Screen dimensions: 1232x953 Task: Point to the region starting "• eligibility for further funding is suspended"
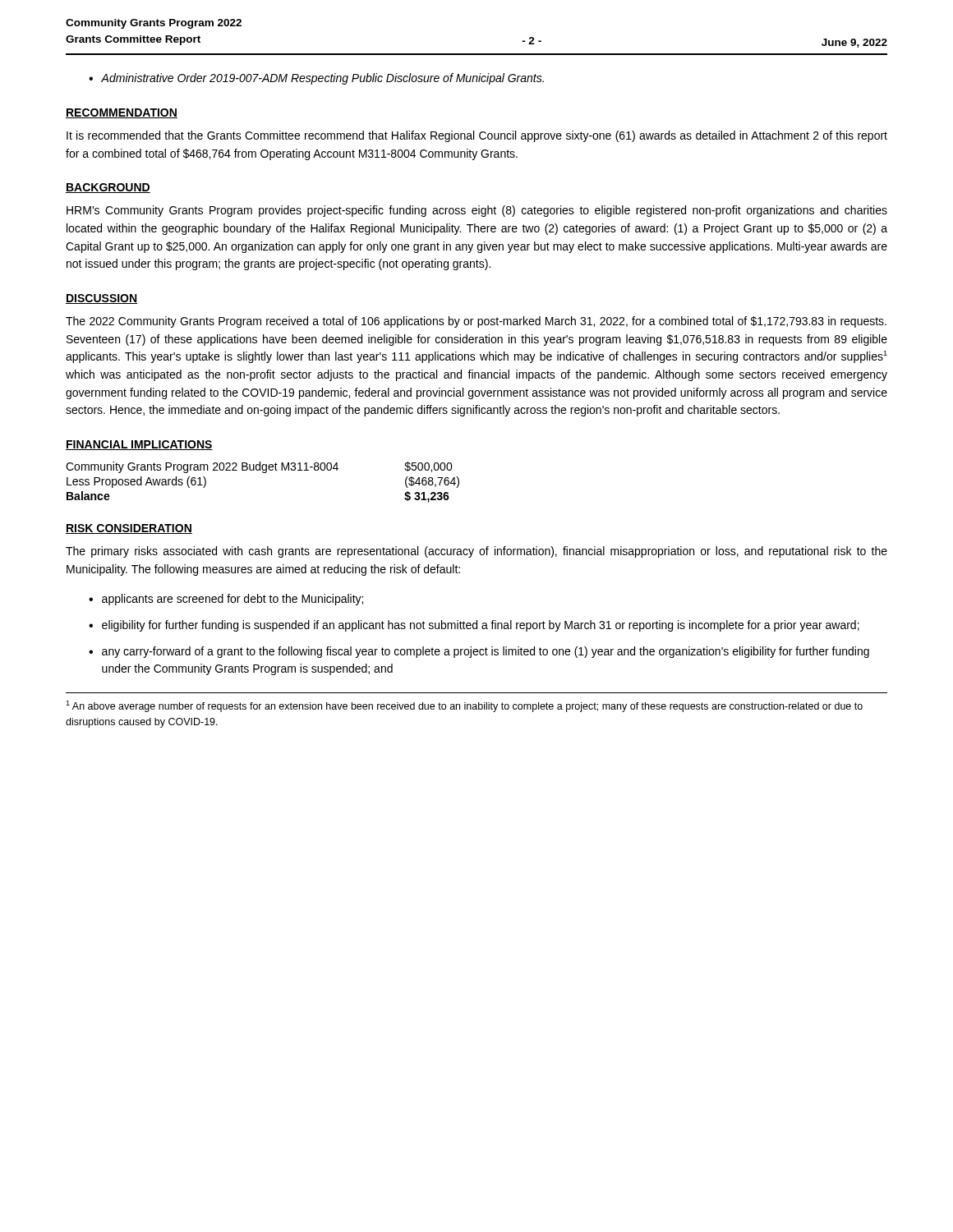(x=474, y=626)
